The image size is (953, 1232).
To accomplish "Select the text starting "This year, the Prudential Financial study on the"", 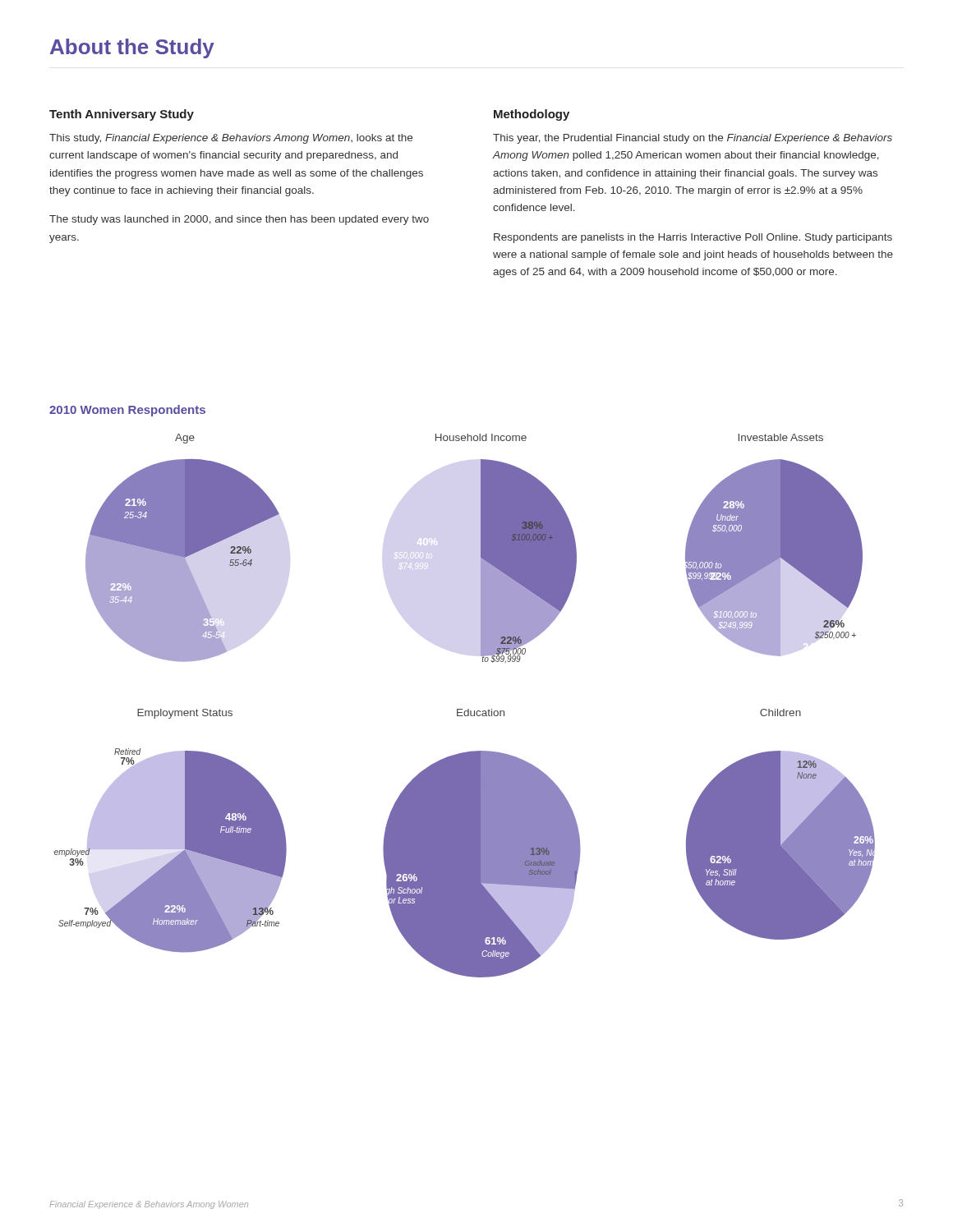I will [693, 173].
